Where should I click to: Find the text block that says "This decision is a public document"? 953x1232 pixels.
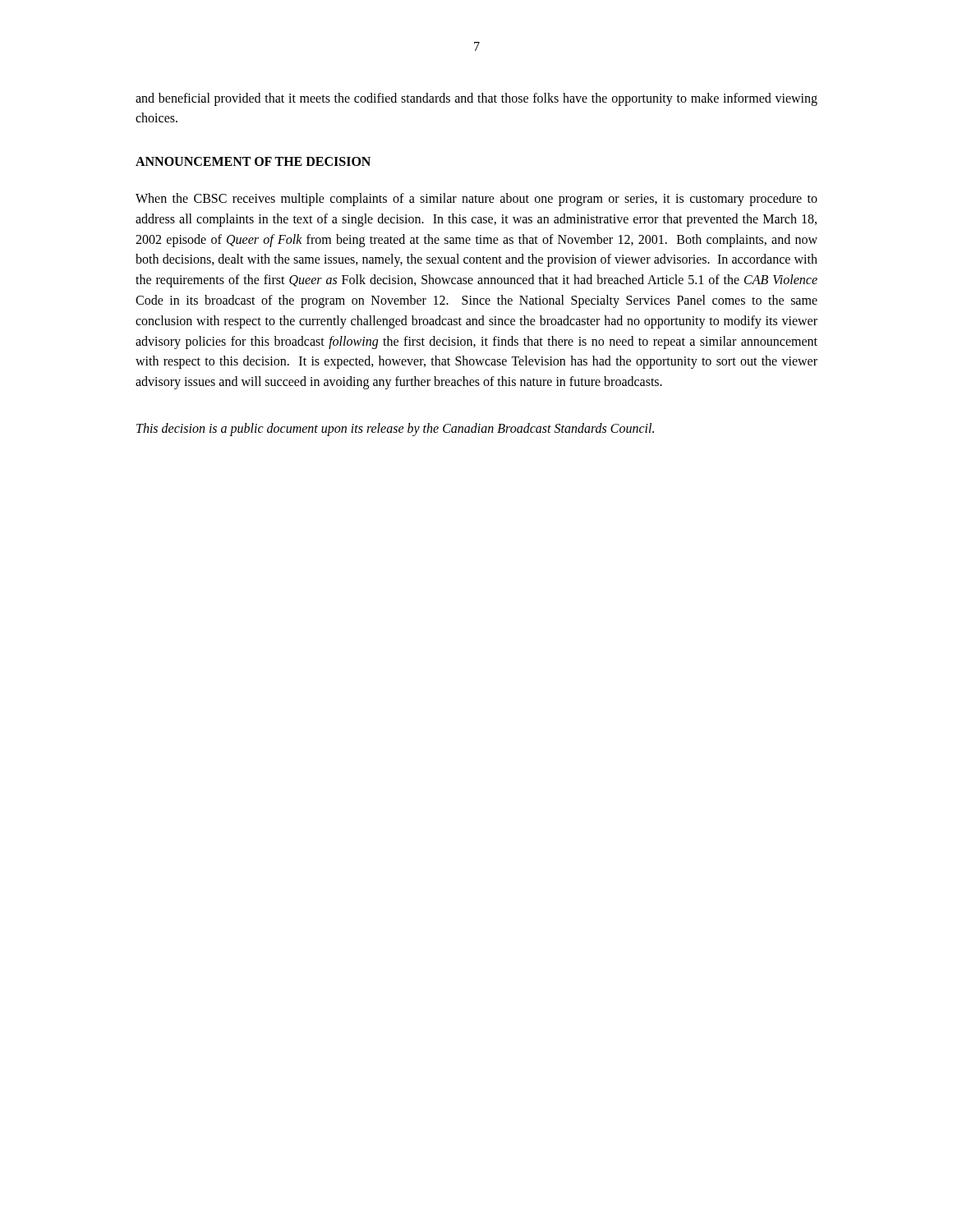(x=395, y=428)
